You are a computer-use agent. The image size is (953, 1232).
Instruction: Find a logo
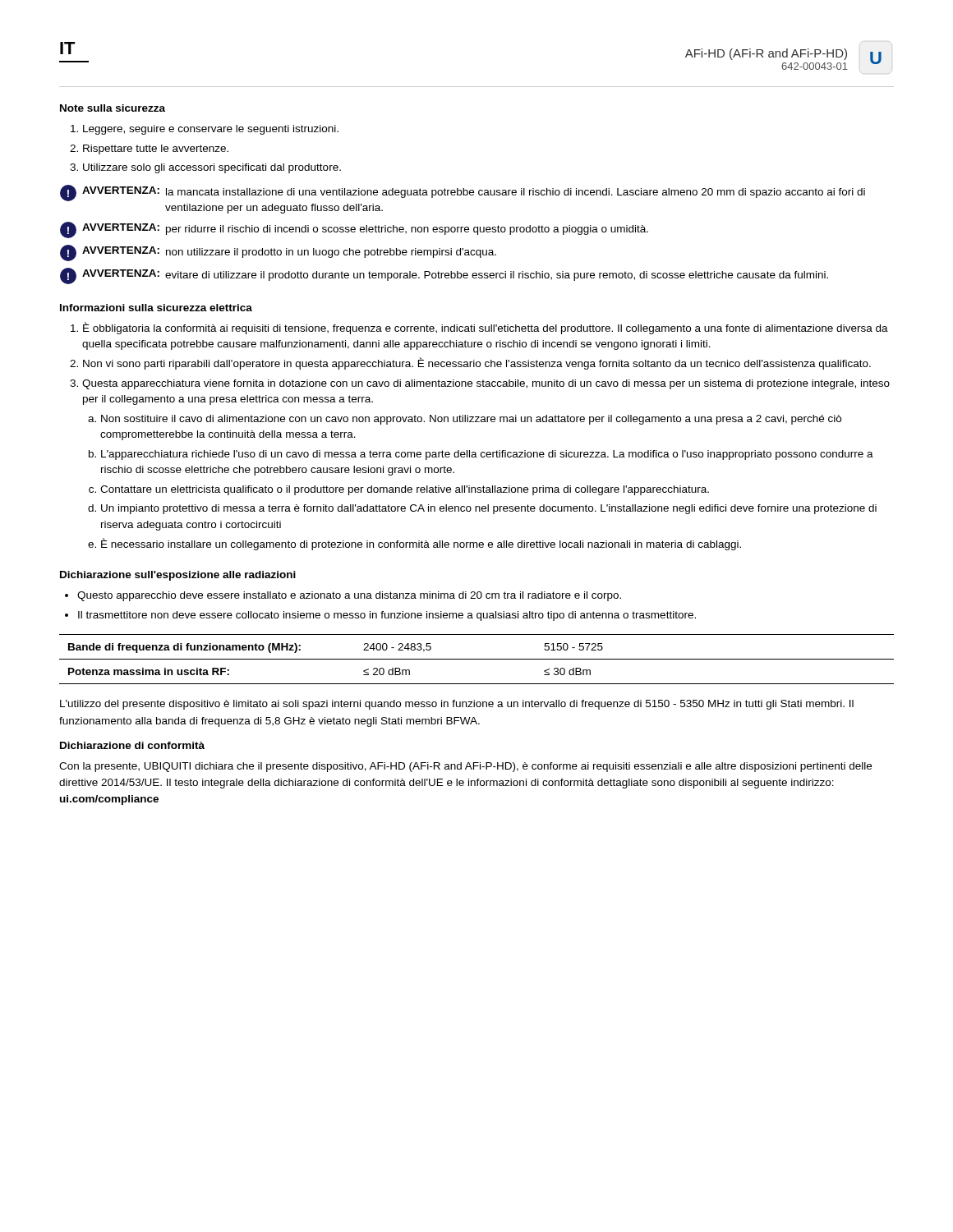pyautogui.click(x=876, y=59)
